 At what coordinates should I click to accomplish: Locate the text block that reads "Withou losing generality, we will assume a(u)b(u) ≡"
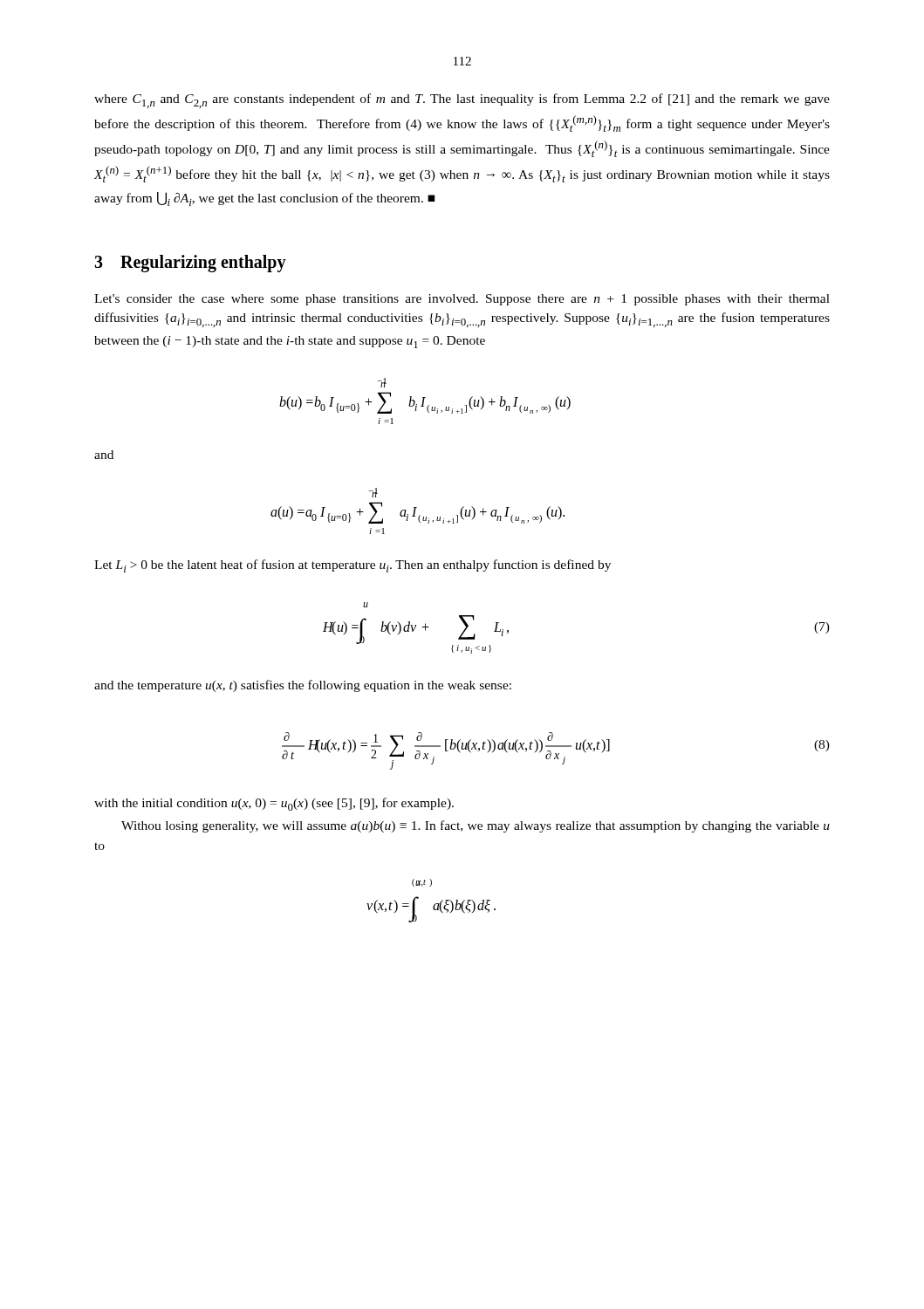(462, 835)
